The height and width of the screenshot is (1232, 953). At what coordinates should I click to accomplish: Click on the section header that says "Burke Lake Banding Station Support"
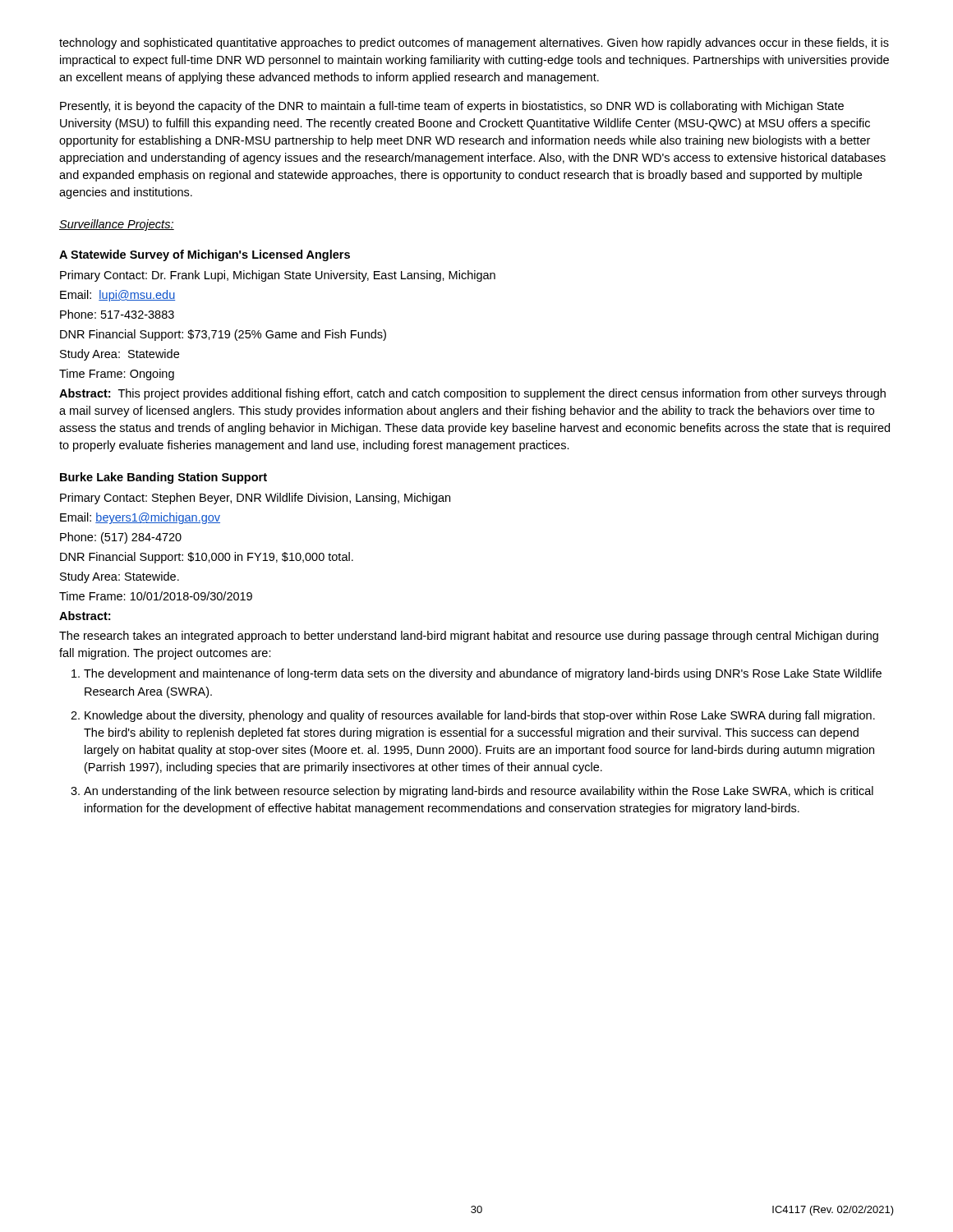coord(163,478)
